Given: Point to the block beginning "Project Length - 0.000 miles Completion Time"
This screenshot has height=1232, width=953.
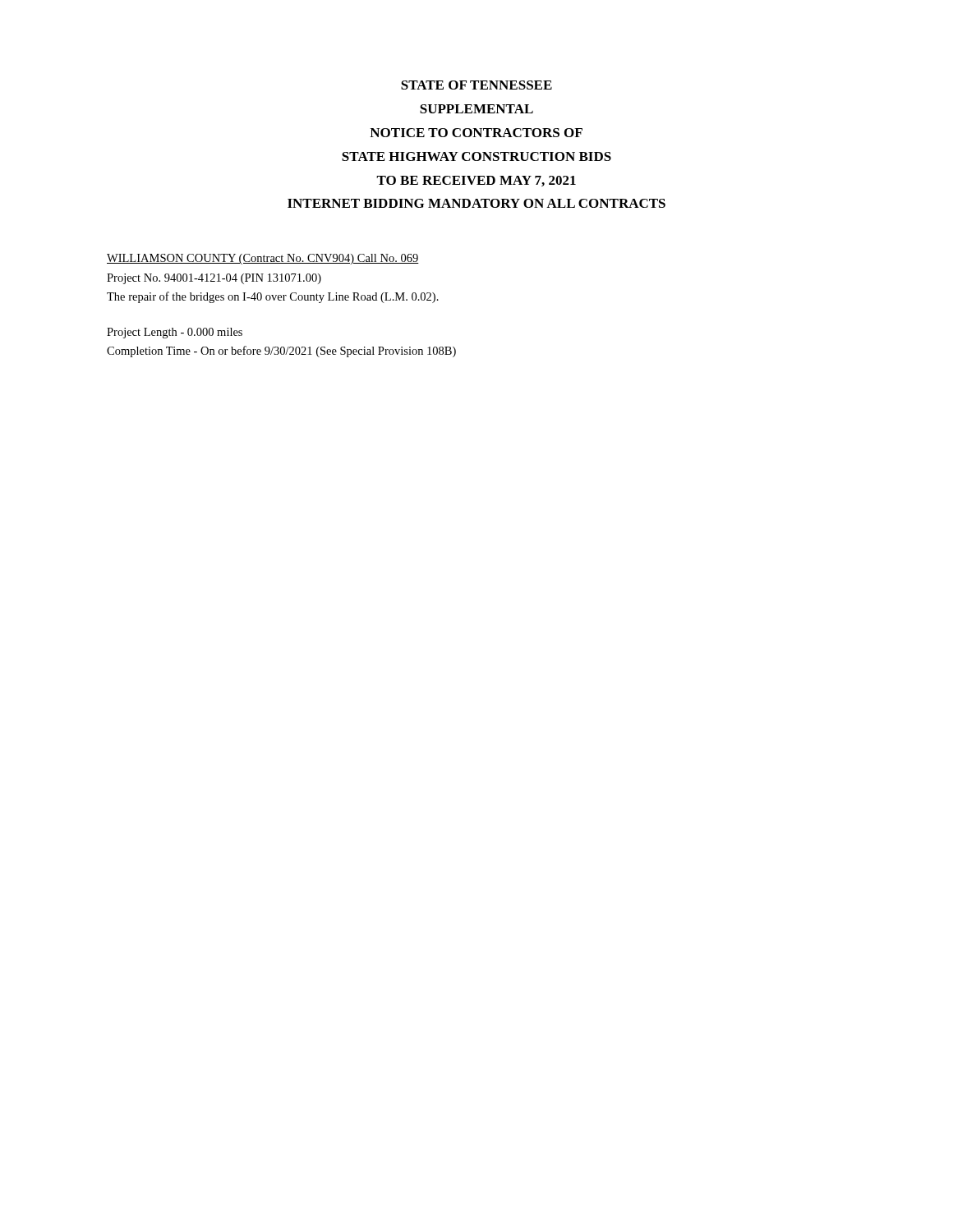Looking at the screenshot, I should click(x=175, y=333).
